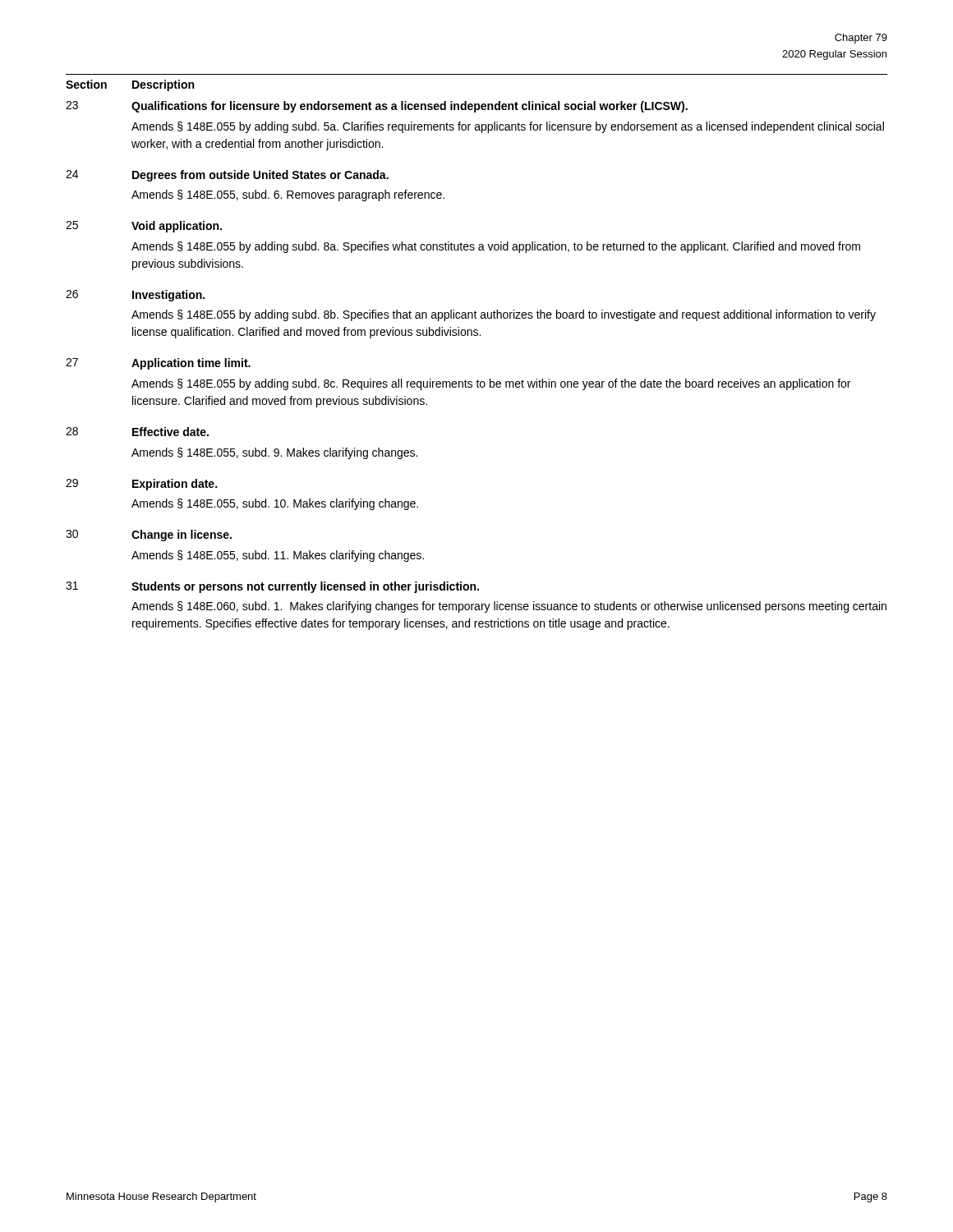Select the text starting "Effective date."
The height and width of the screenshot is (1232, 953).
pos(170,432)
